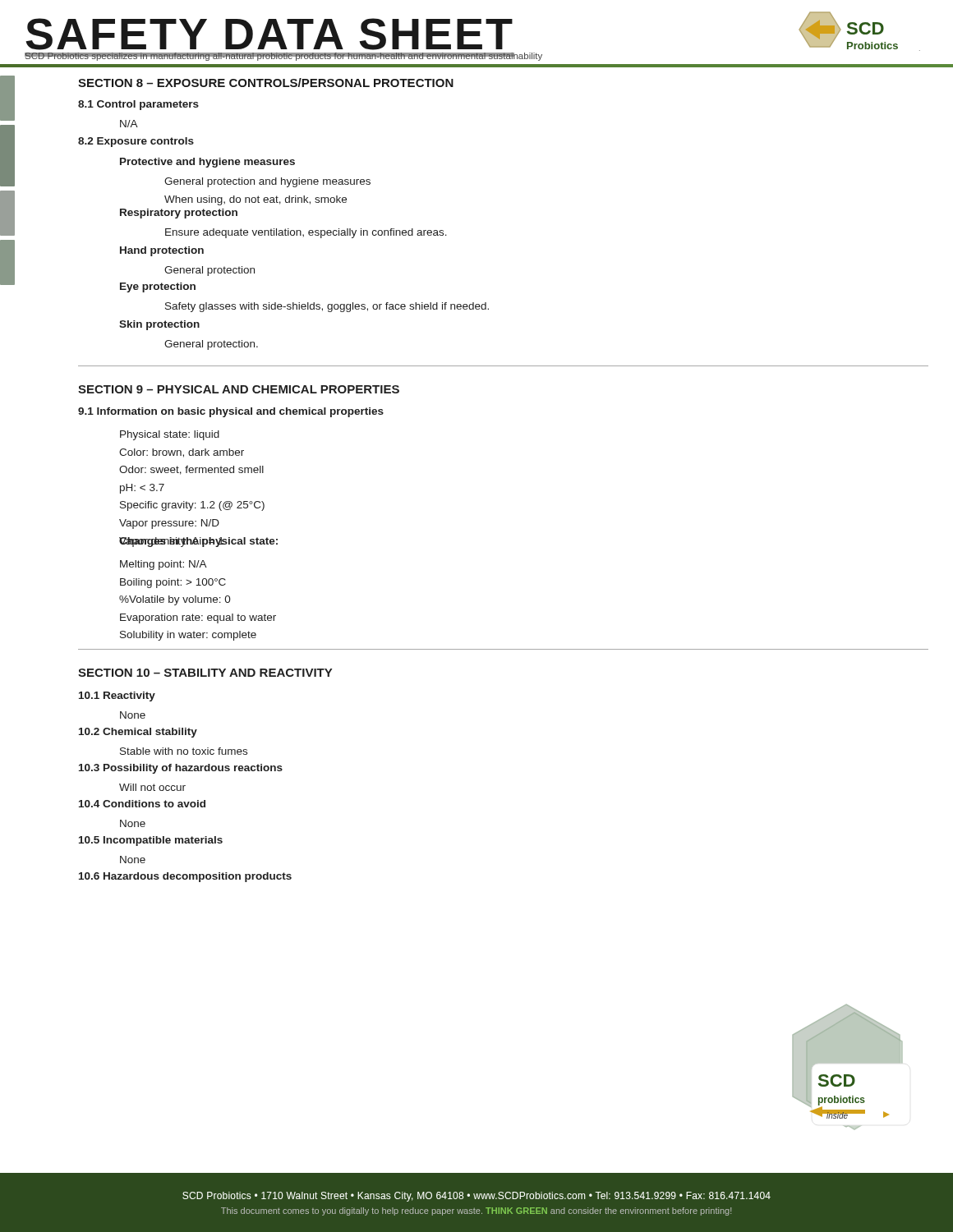Find the section header that says "Protective and hygiene measures"
953x1232 pixels.
coord(207,161)
